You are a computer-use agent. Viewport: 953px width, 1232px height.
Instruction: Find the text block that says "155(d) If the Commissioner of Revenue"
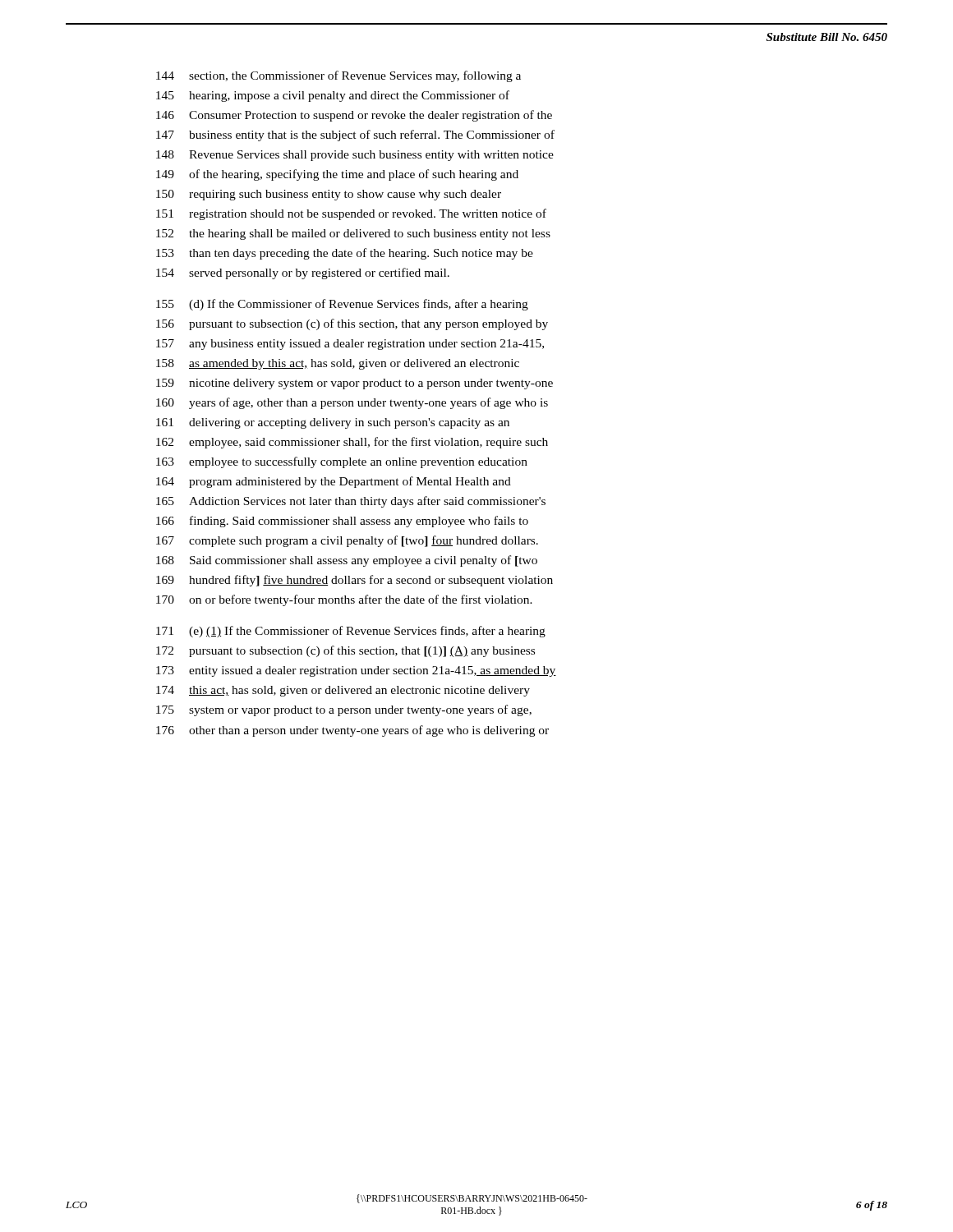[x=501, y=452]
